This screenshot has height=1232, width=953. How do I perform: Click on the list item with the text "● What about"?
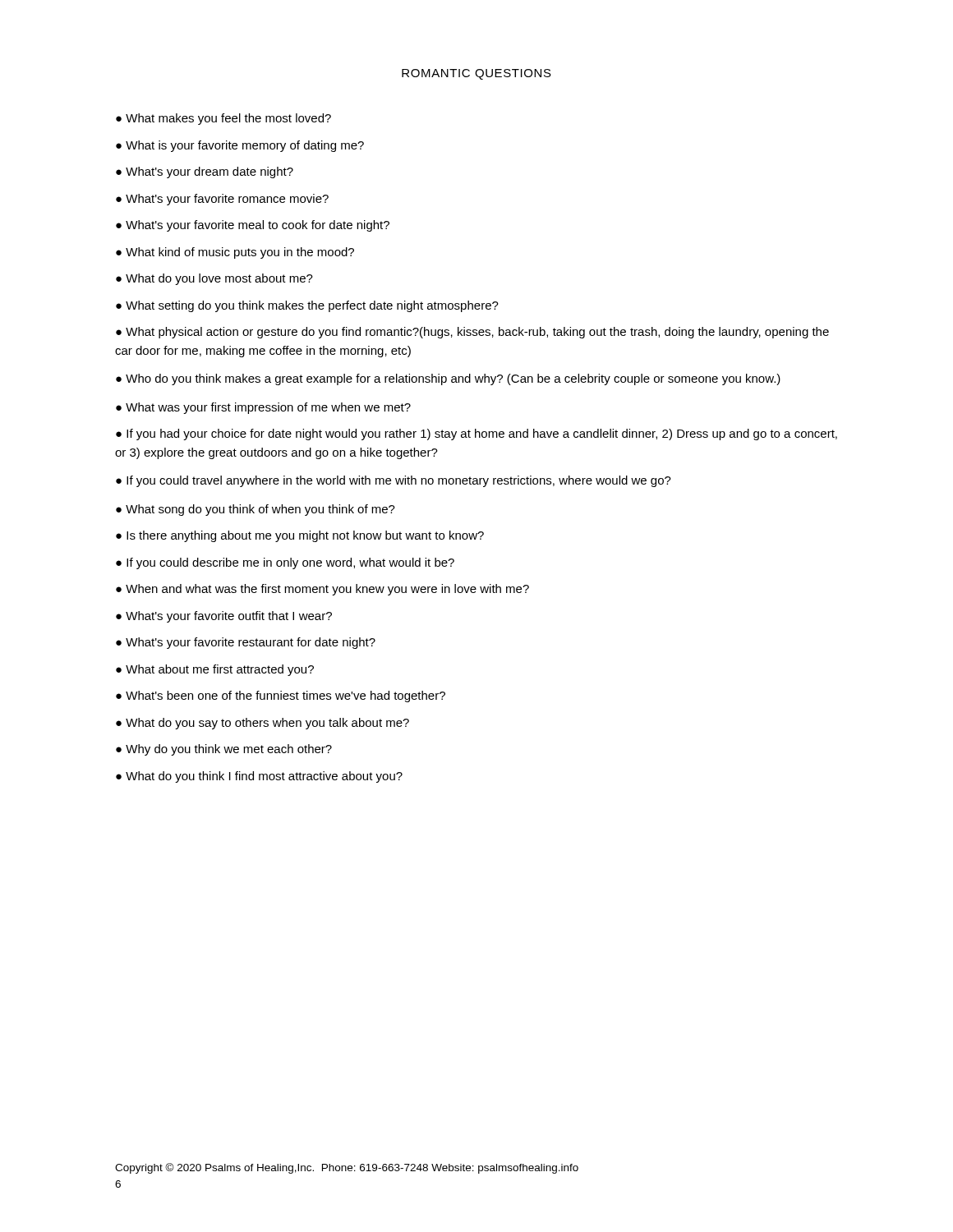[x=215, y=669]
